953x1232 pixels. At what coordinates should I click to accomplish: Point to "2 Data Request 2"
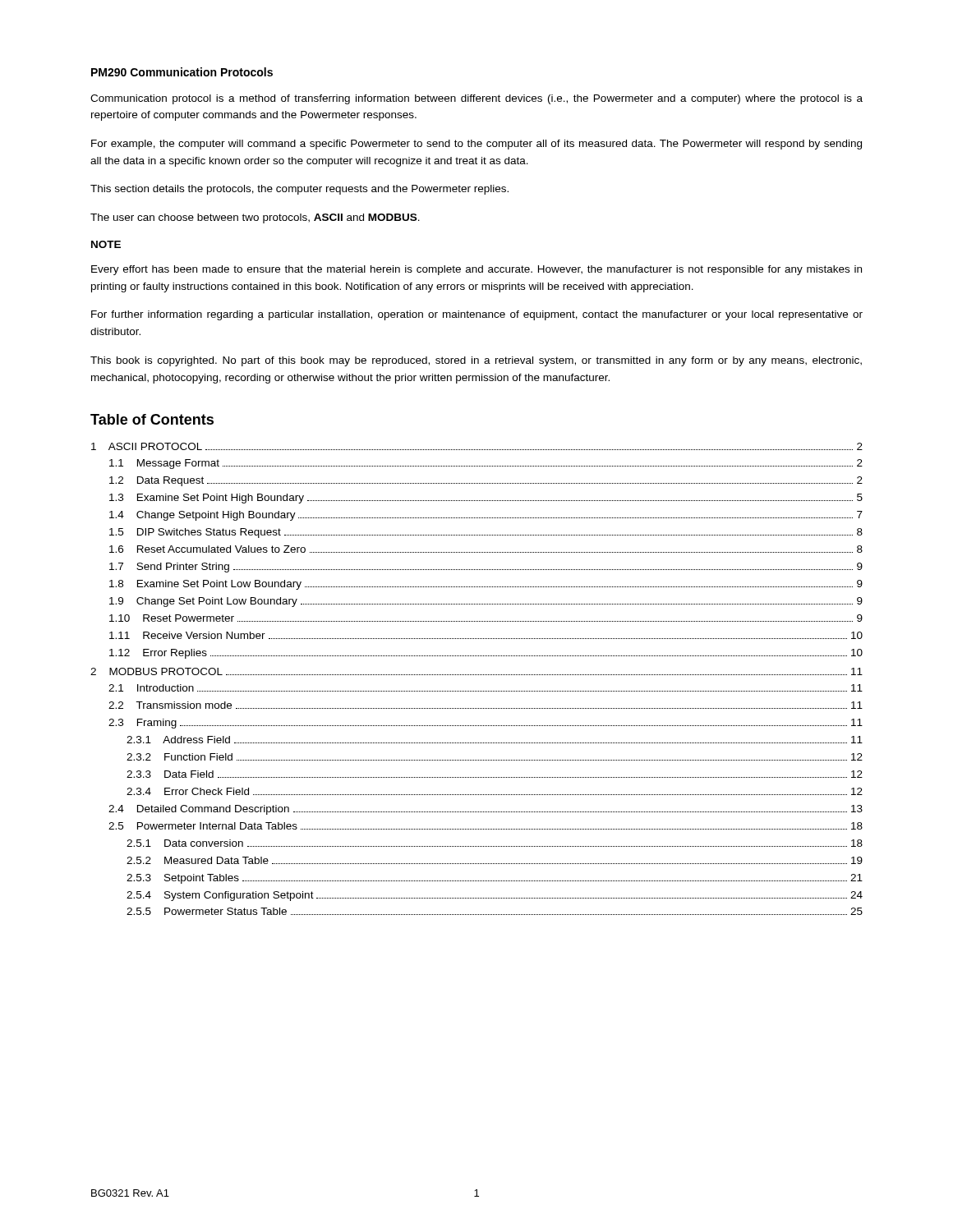click(476, 481)
